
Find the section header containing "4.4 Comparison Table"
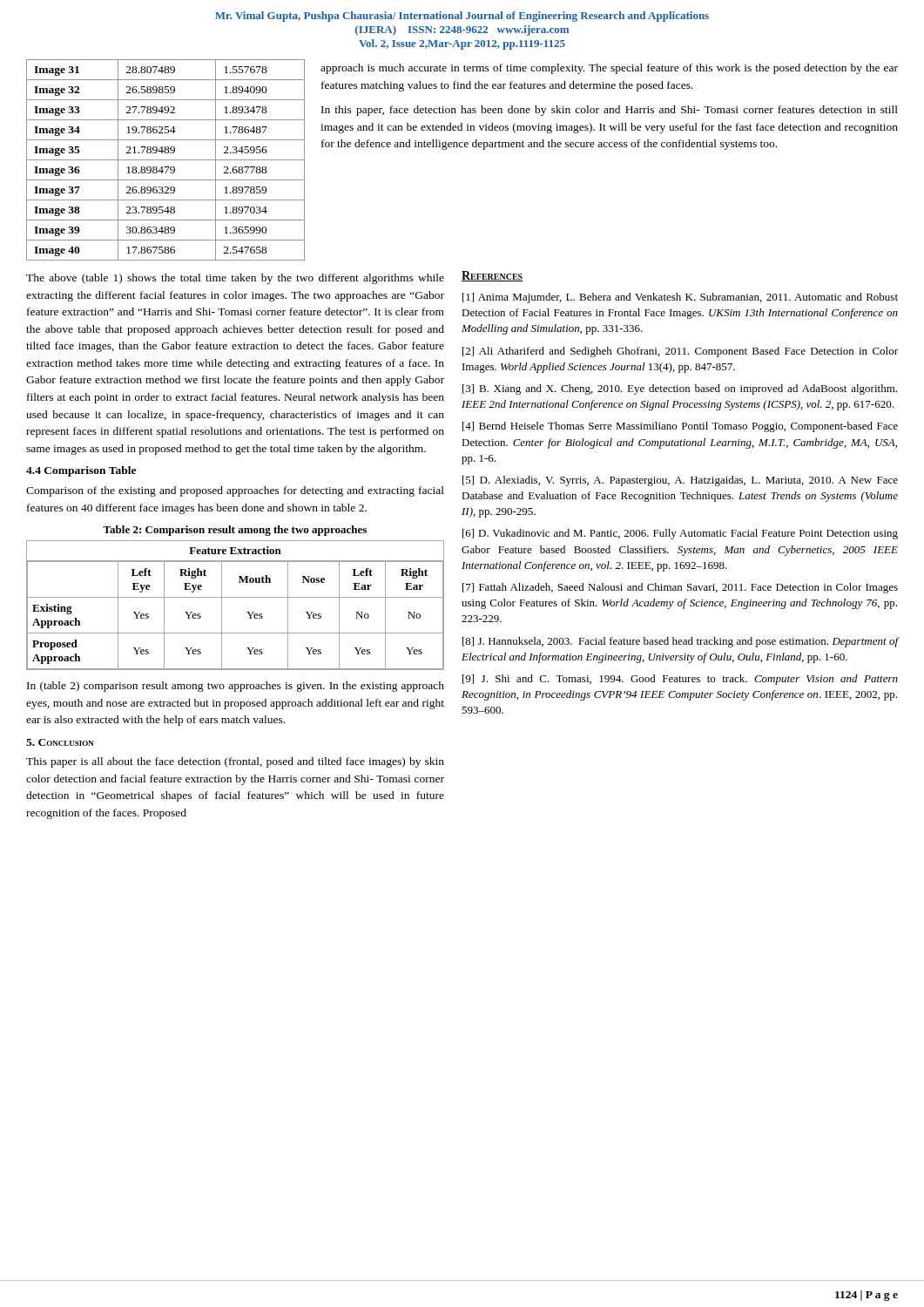(x=81, y=470)
